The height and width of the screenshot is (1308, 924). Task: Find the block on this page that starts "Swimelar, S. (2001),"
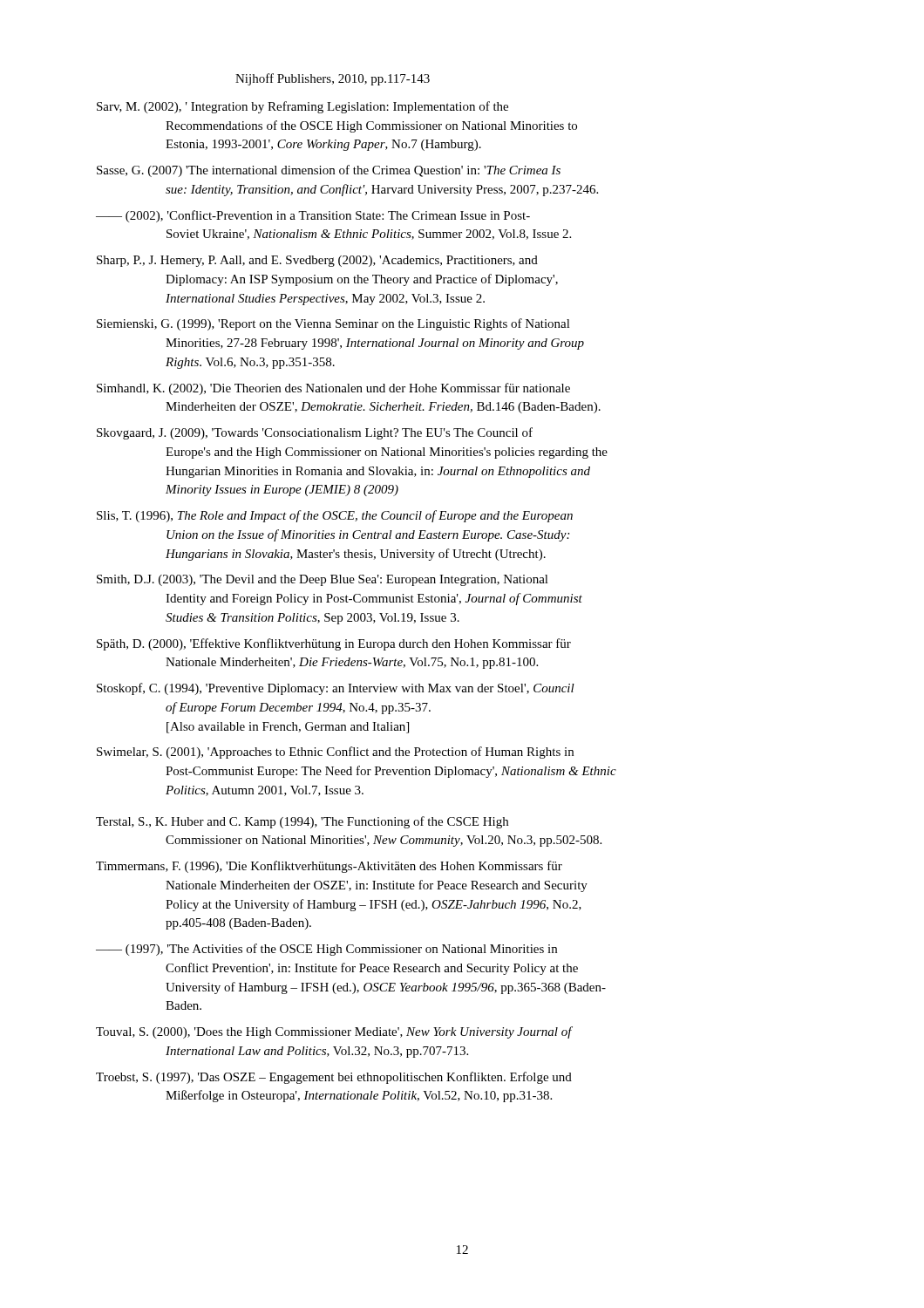[x=356, y=773]
